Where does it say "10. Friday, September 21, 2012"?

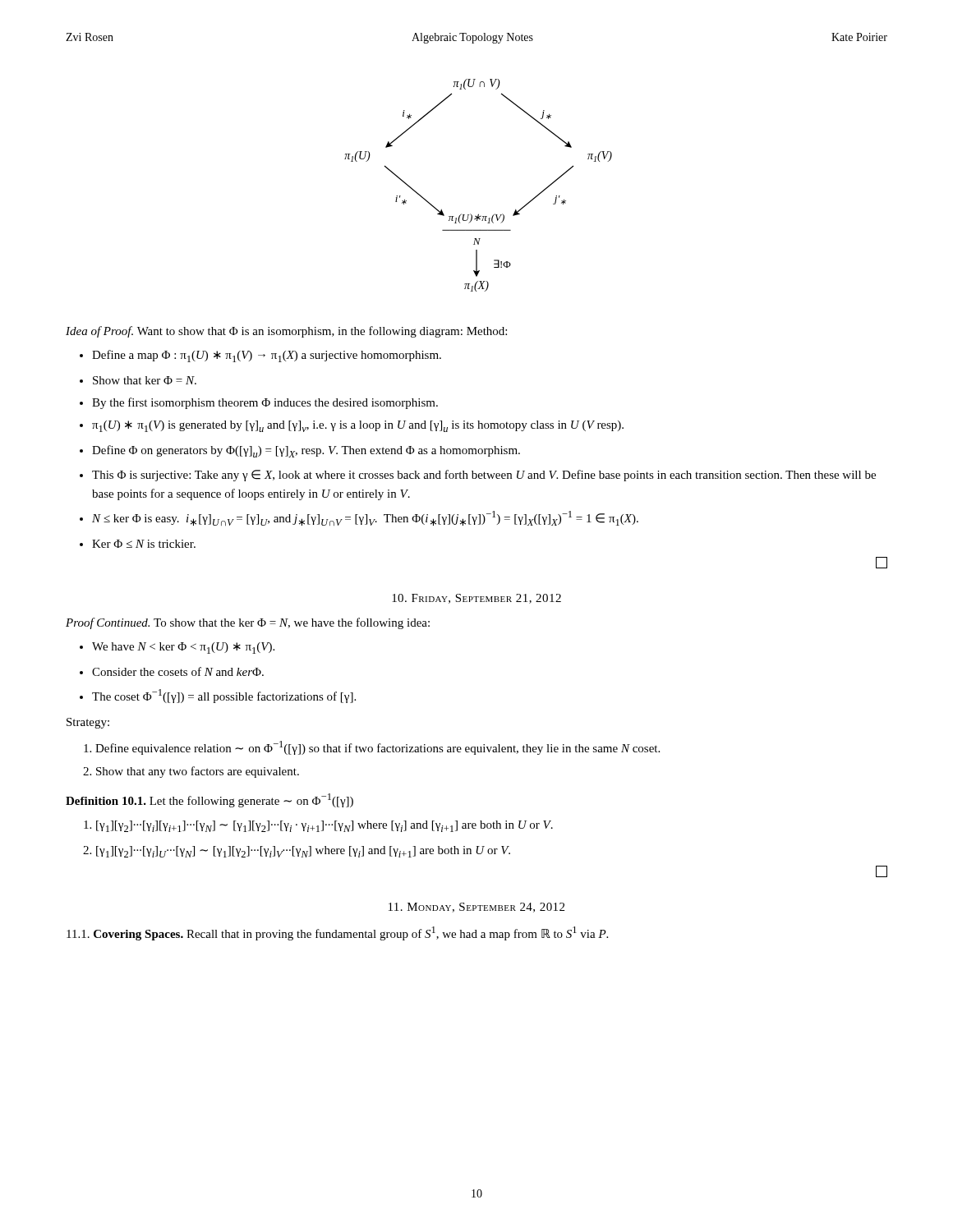(476, 598)
